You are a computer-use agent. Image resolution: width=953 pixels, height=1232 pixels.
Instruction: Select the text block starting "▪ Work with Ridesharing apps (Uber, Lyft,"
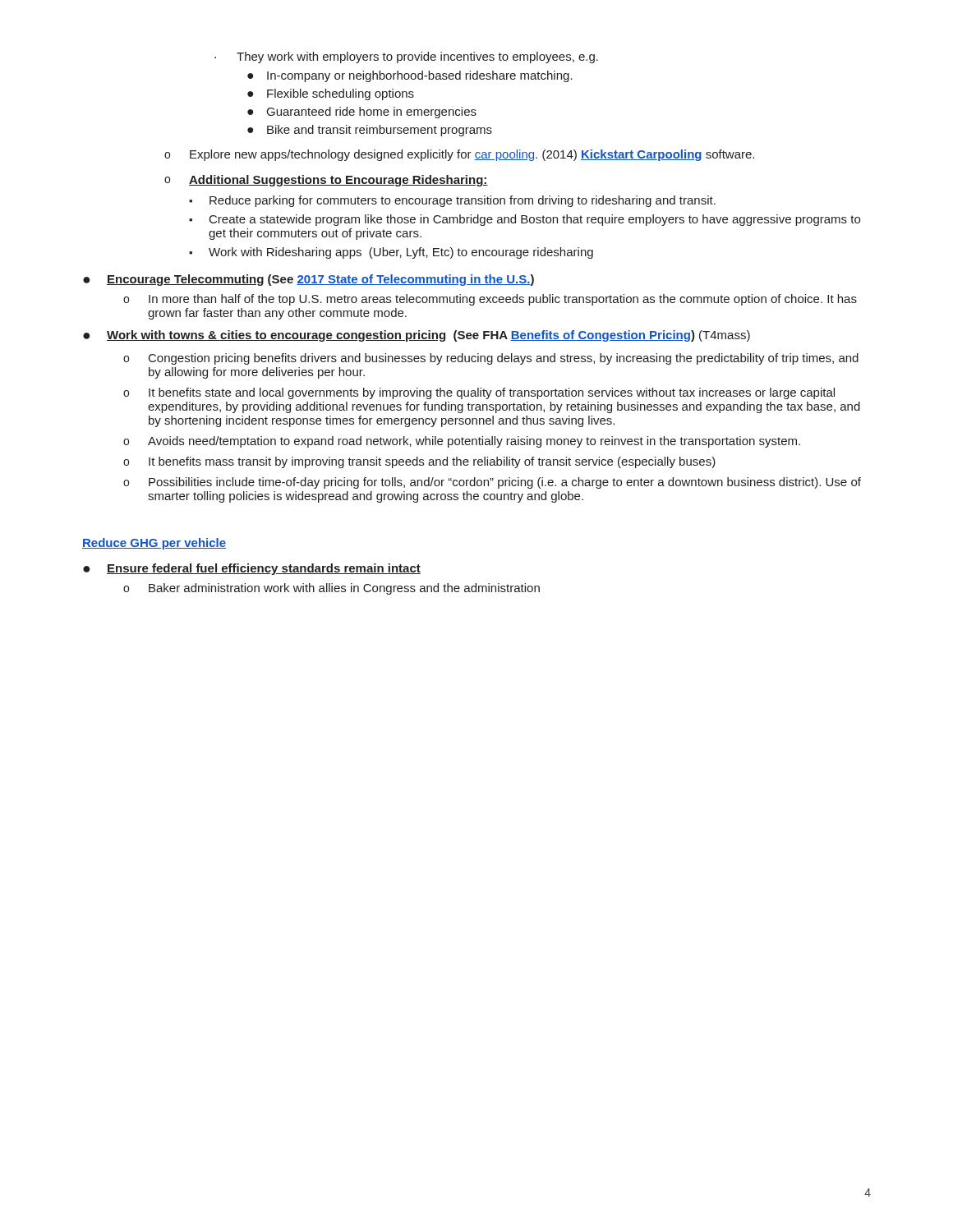click(391, 252)
